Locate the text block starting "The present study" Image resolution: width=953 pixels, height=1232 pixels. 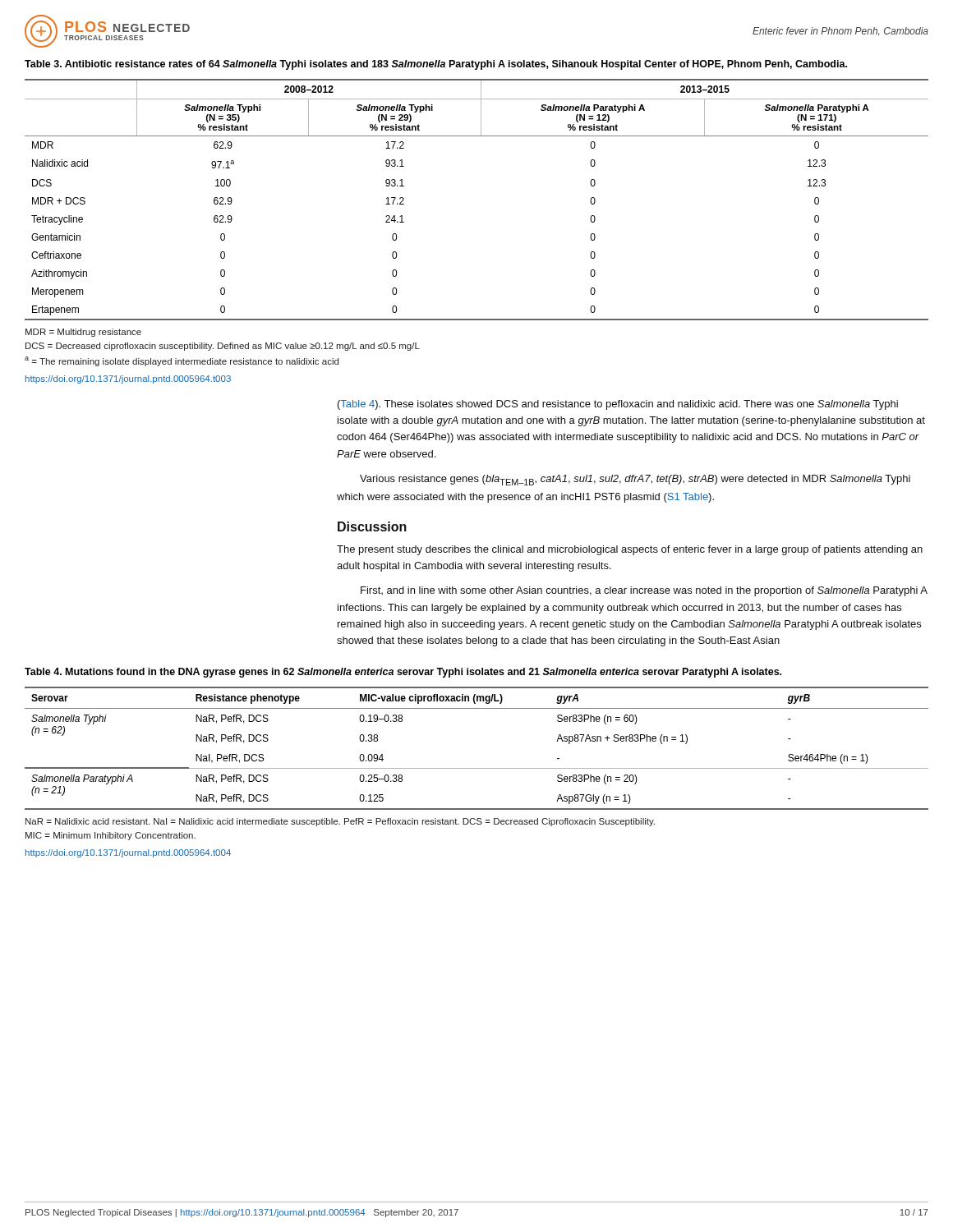coord(633,595)
